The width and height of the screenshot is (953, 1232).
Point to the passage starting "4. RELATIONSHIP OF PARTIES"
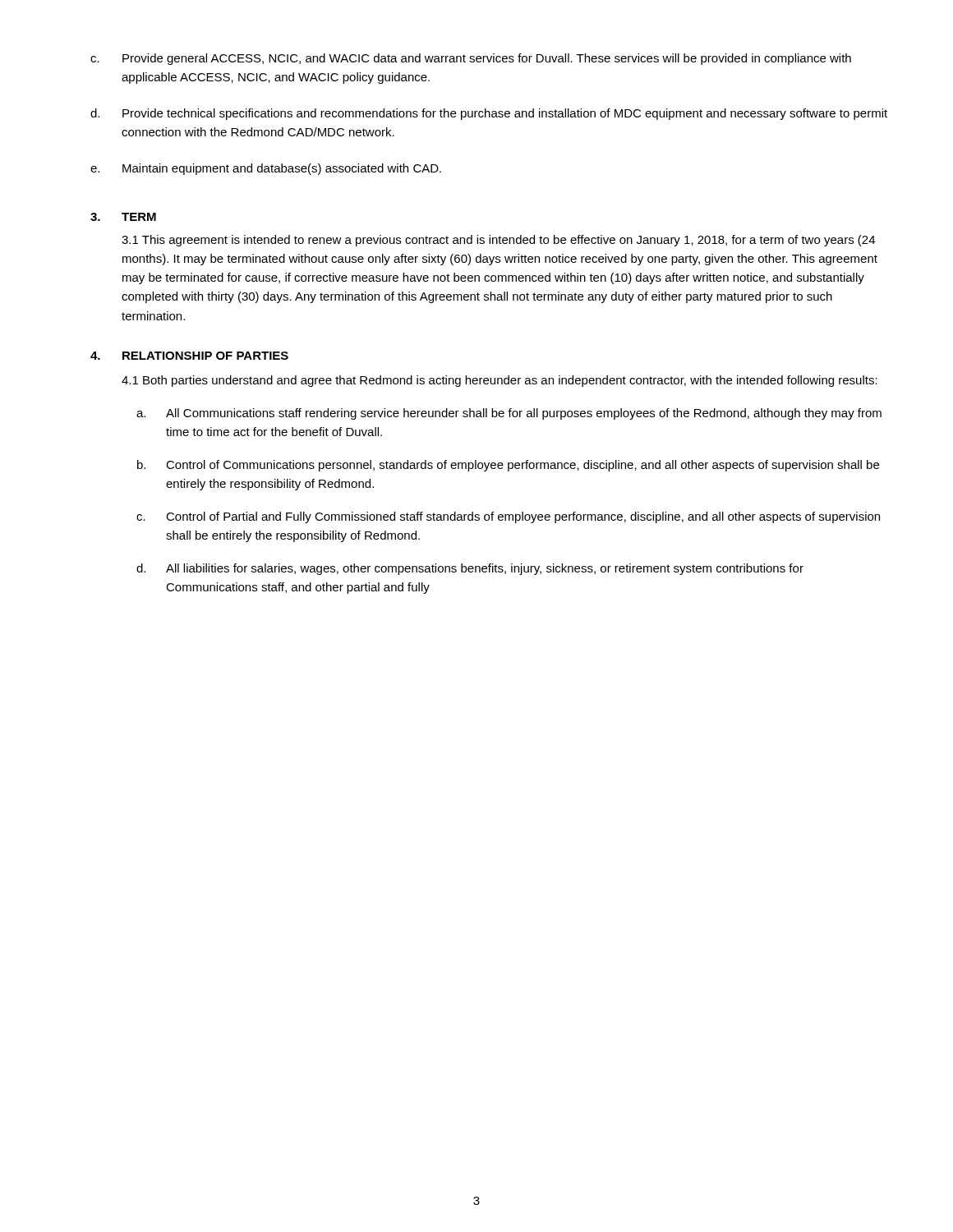[x=190, y=355]
